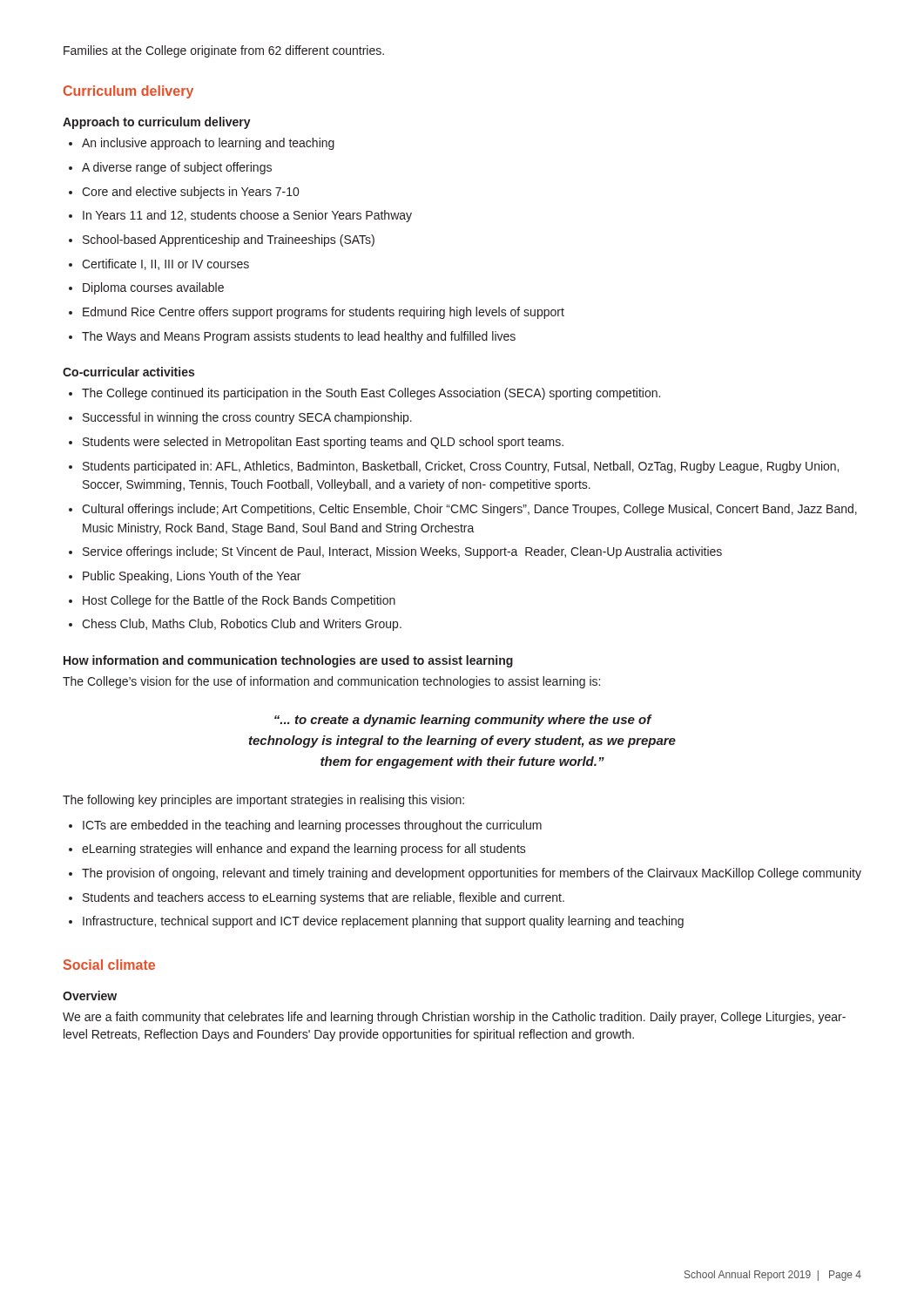Viewport: 924px width, 1307px height.
Task: Locate the text block starting "Certificate I, II, III or IV courses"
Action: point(159,264)
